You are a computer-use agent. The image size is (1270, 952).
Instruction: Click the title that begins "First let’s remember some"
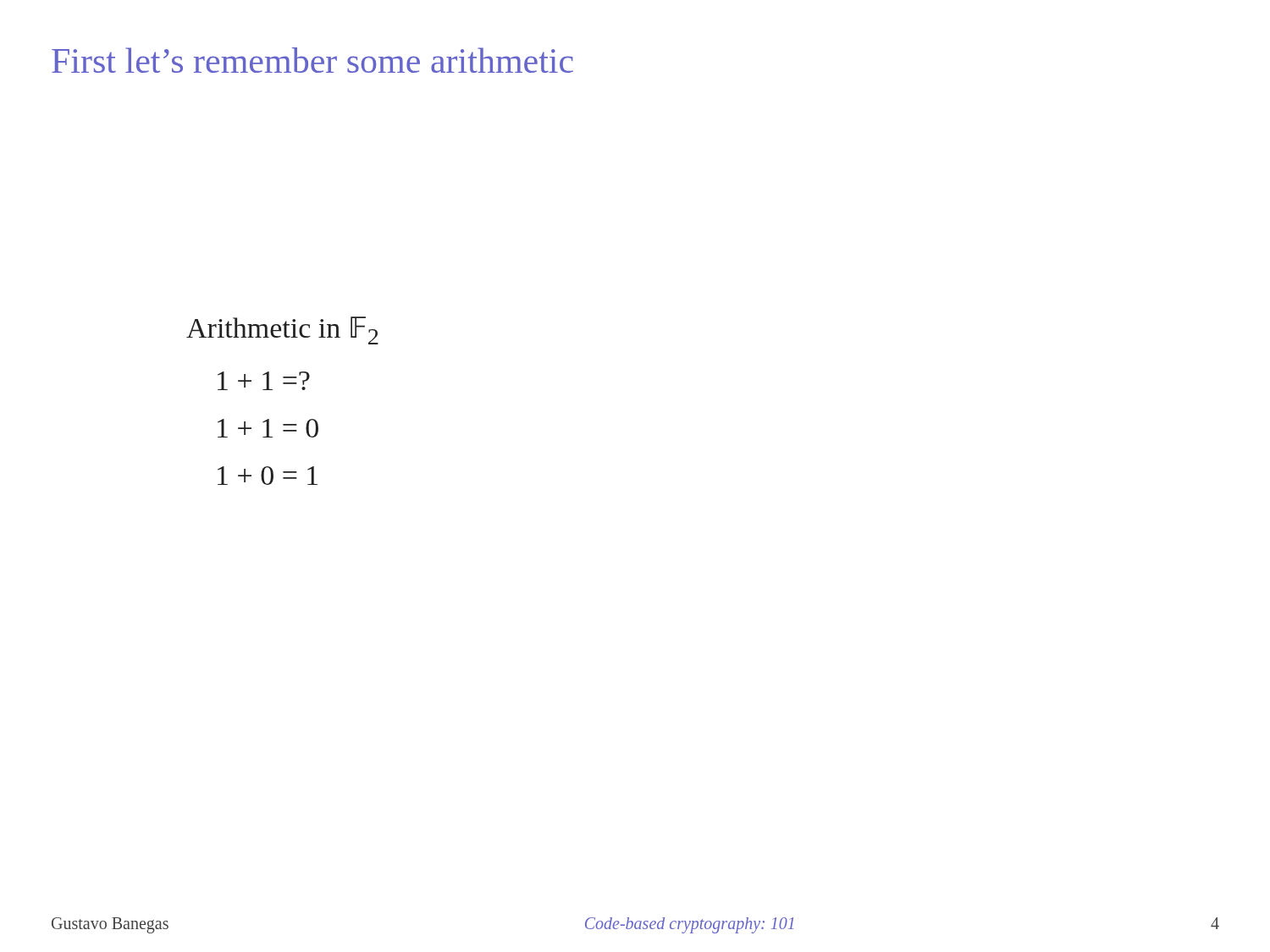click(312, 61)
